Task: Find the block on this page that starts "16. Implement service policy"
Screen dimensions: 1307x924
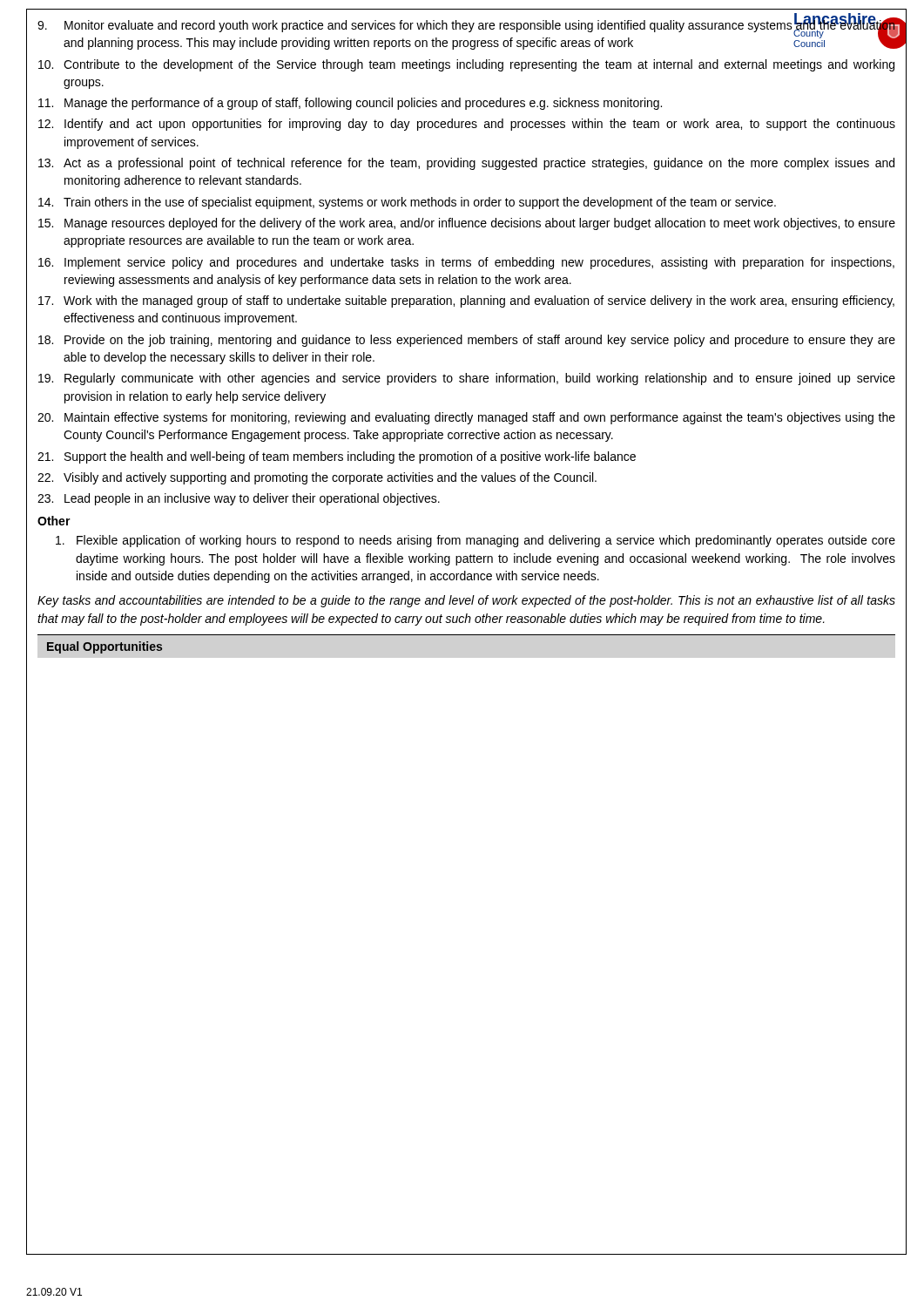Action: pos(466,271)
